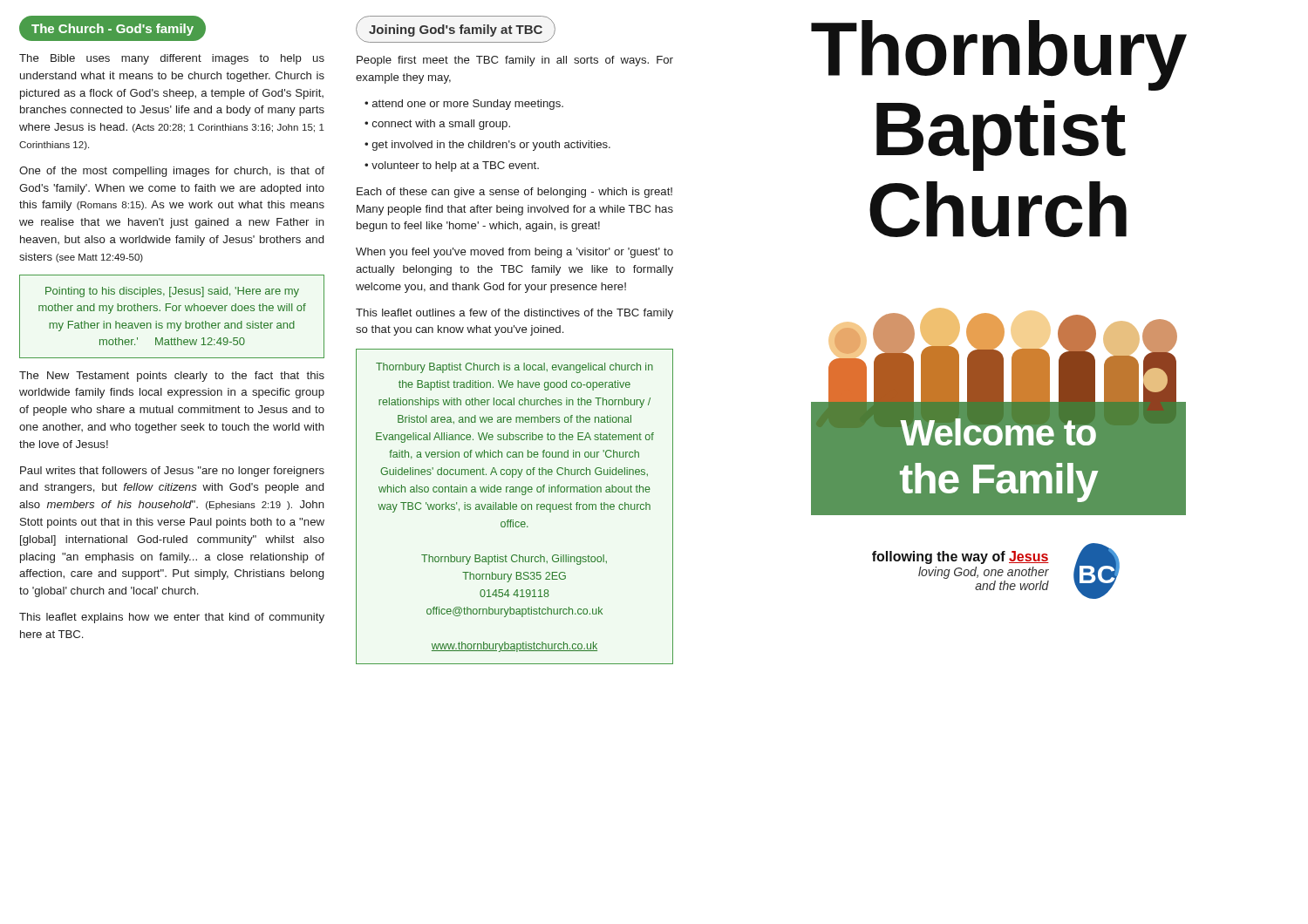1308x924 pixels.
Task: Point to the block beginning "Each of these can"
Action: coord(515,208)
